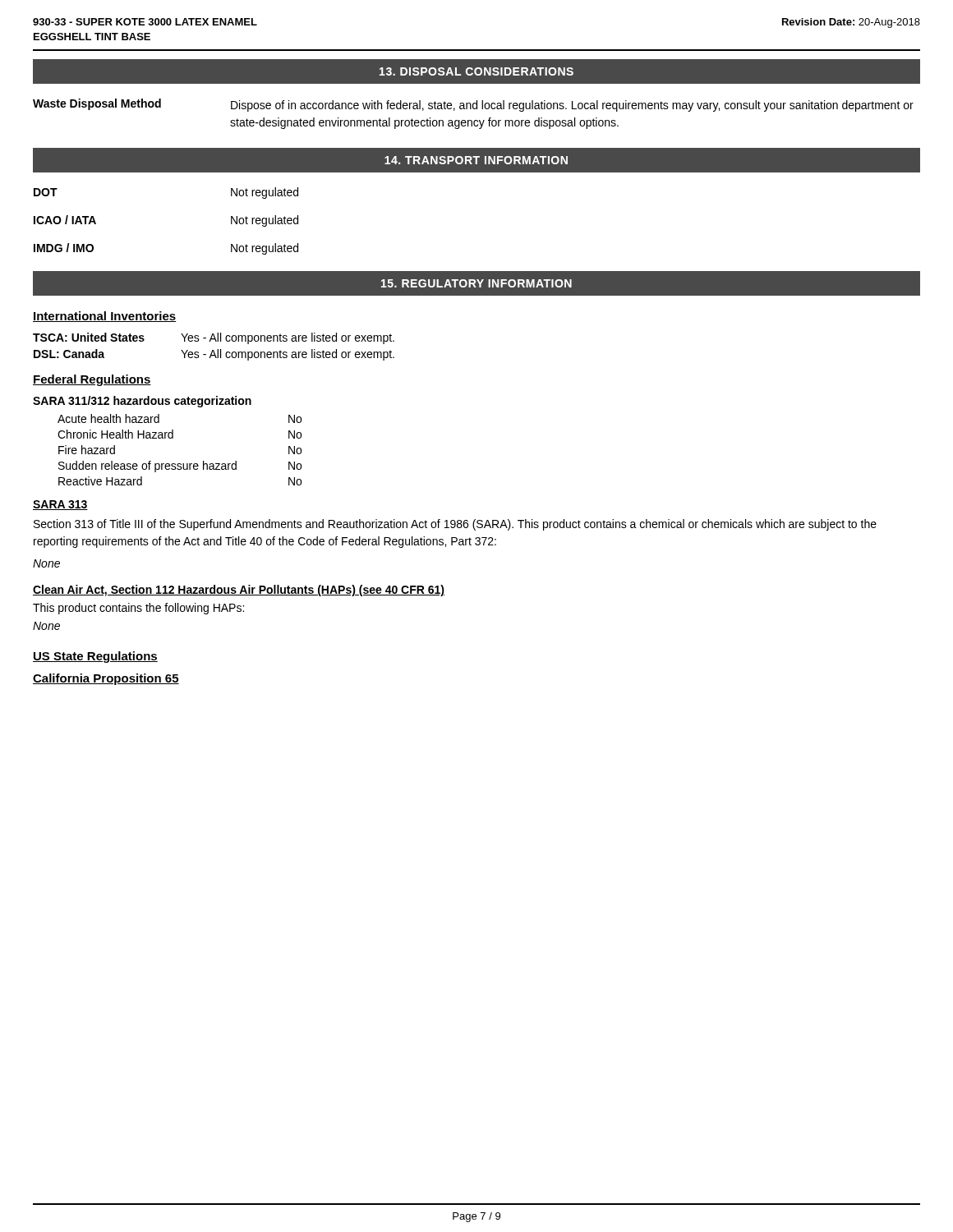This screenshot has width=953, height=1232.
Task: Find the text block containing "Acute health hazard No"
Action: 107,418
